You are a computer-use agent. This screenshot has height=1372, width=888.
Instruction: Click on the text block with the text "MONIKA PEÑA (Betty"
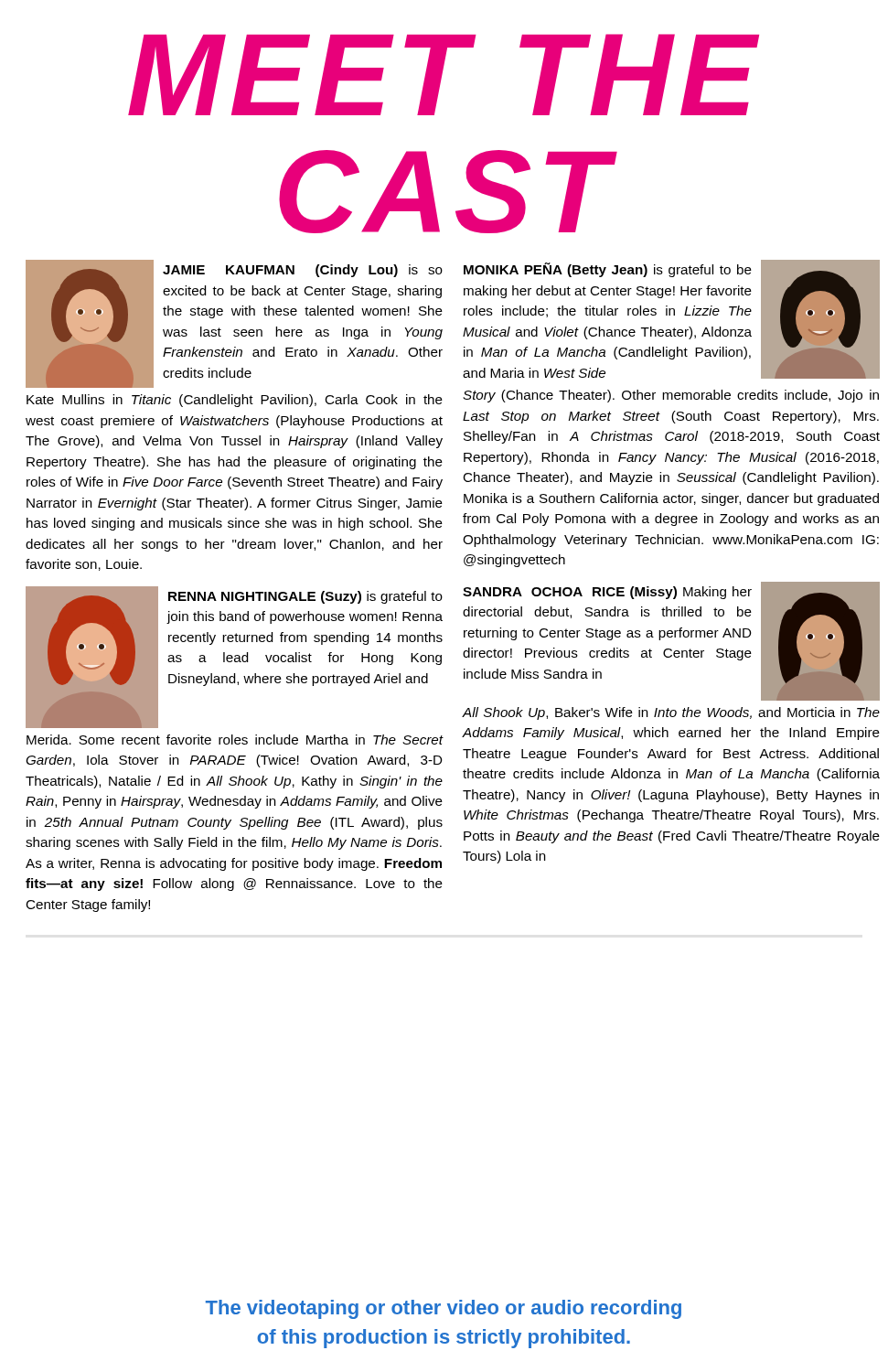(x=671, y=415)
